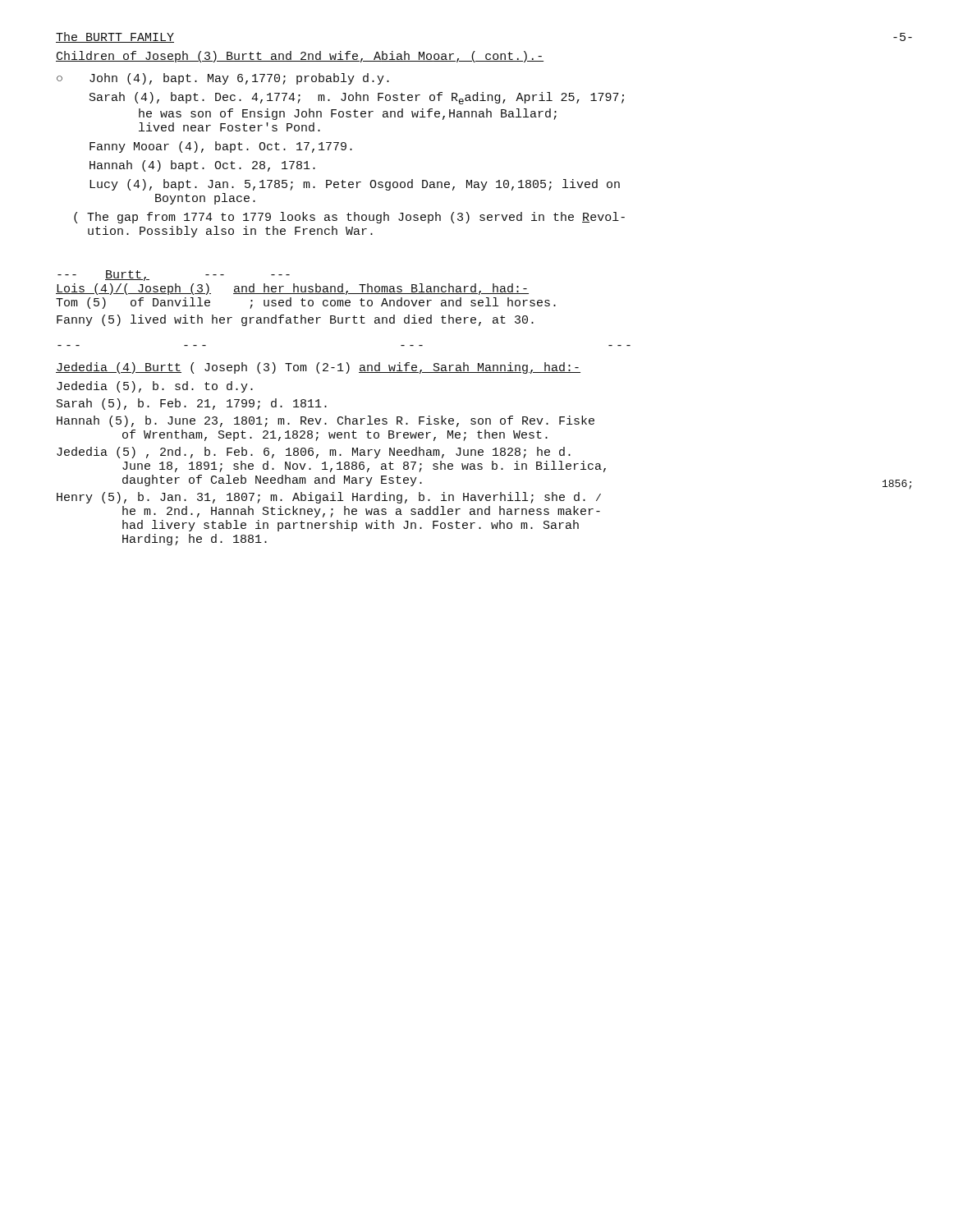Click on the list item that says "Sarah (5), b. Feb. 21, 1799; d. 1811."

(x=193, y=405)
